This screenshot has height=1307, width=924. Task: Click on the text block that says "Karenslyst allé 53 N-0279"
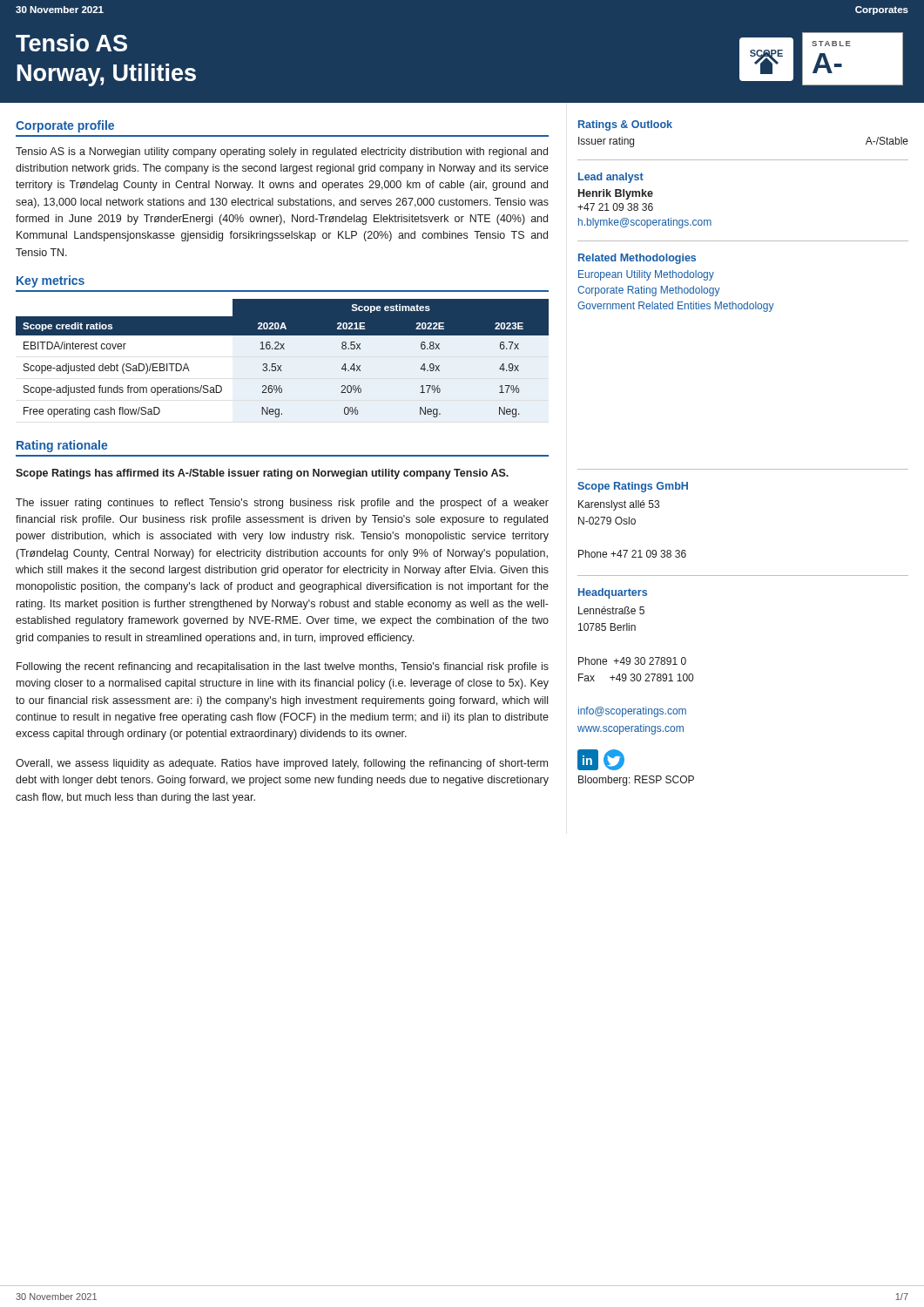coord(632,529)
